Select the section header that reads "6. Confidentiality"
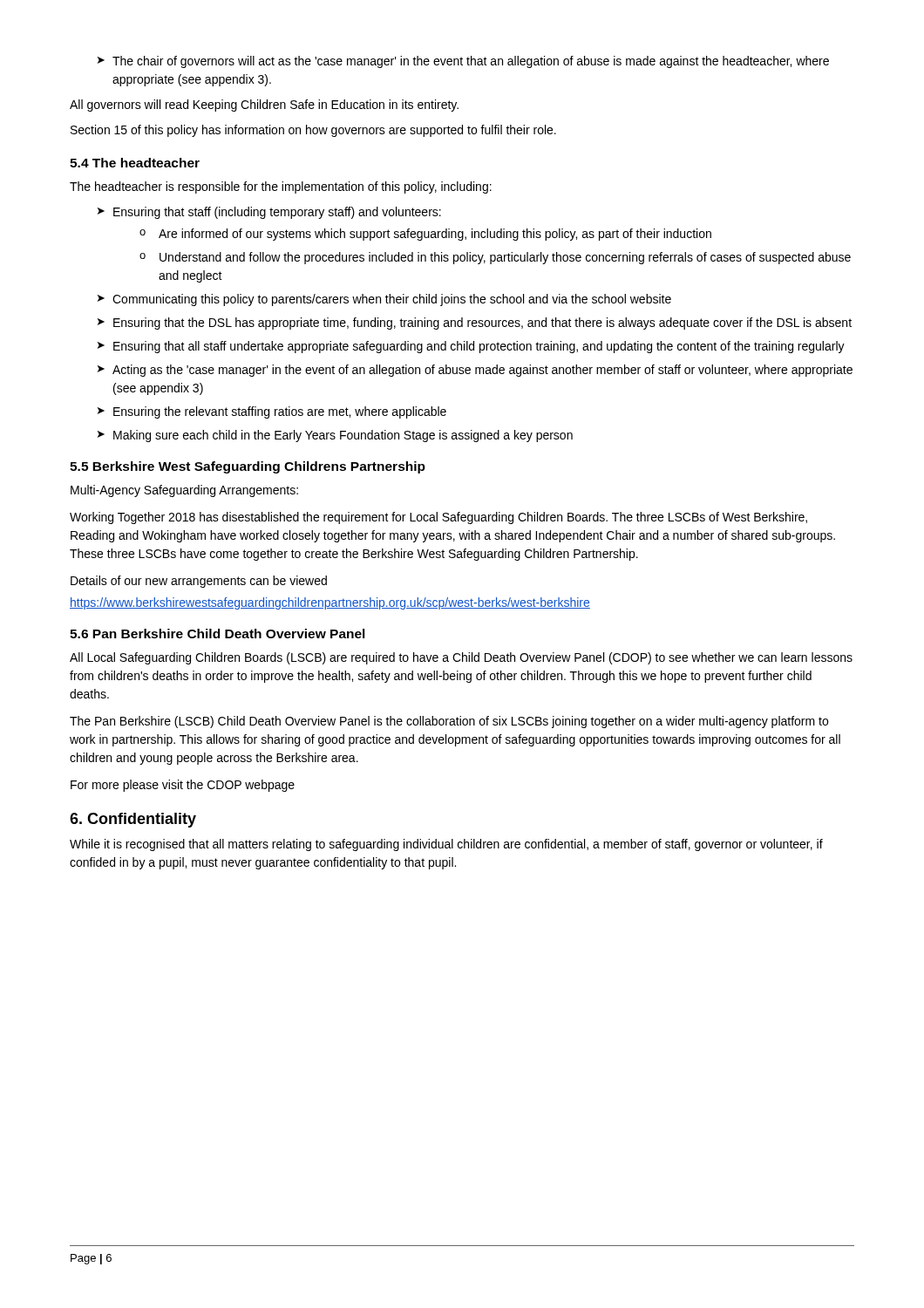 pyautogui.click(x=133, y=819)
